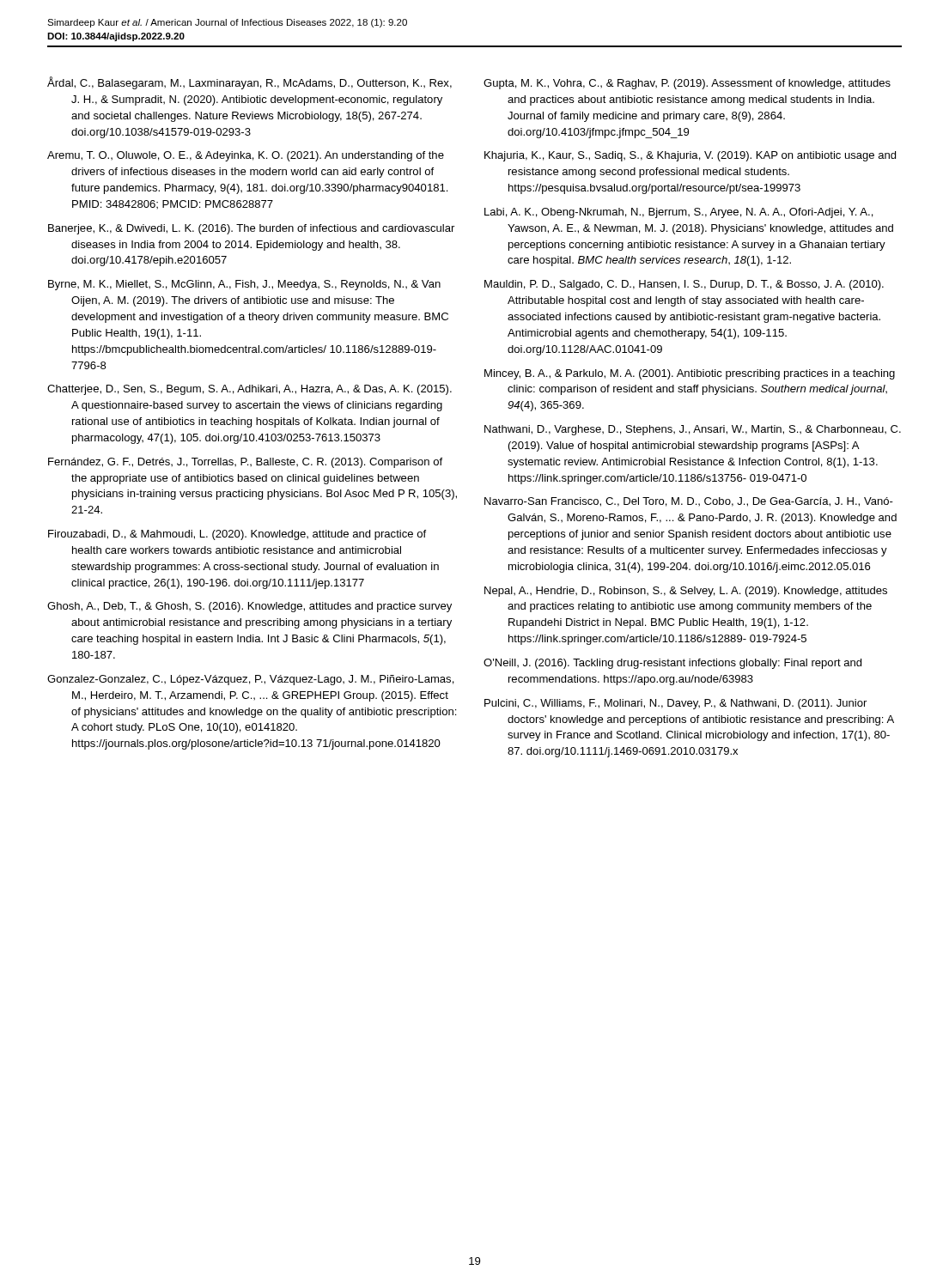Click the passage that begins "Banerjee, K., &"
949x1288 pixels.
251,244
